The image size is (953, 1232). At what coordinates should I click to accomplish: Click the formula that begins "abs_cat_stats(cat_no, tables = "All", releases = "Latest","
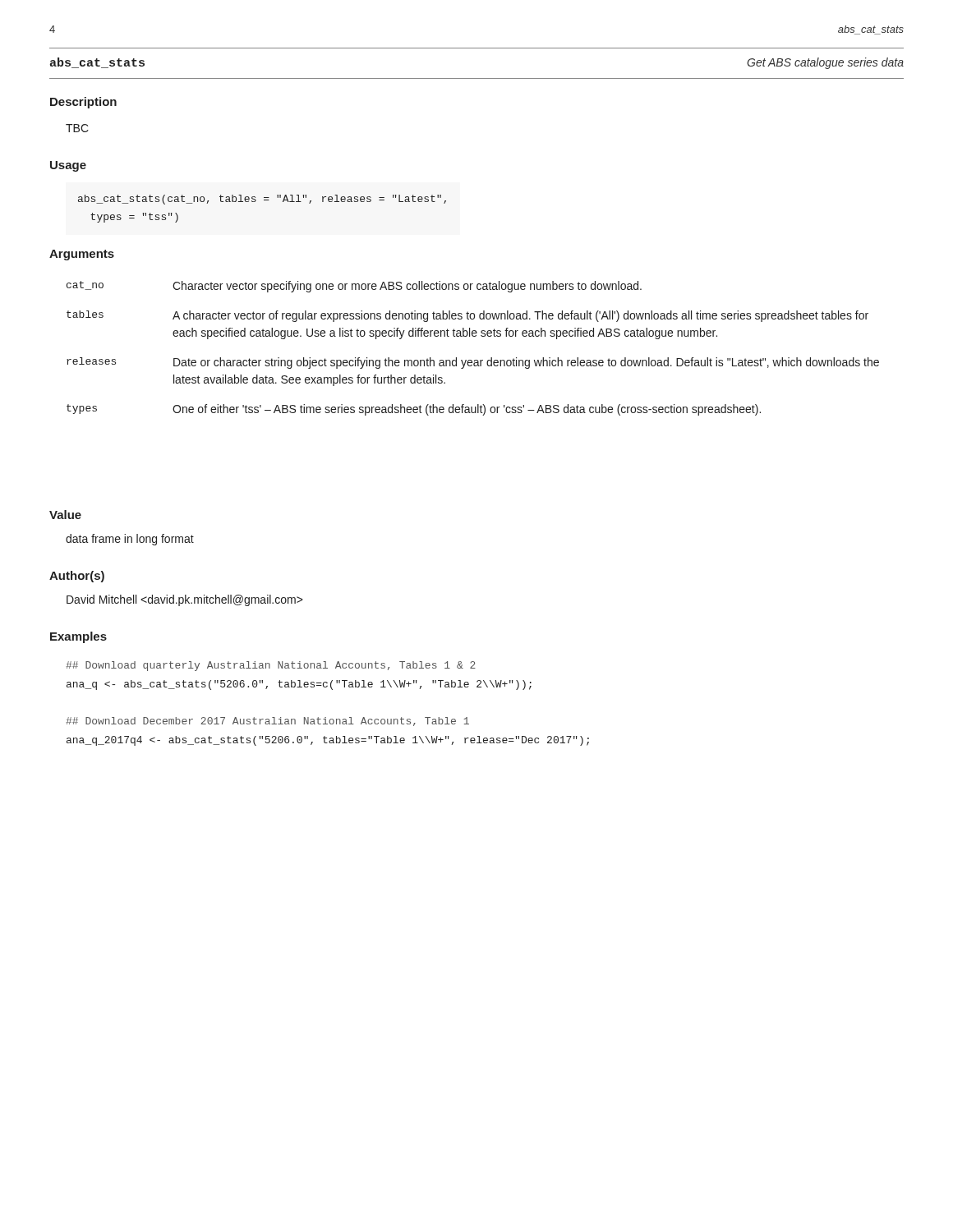(263, 208)
